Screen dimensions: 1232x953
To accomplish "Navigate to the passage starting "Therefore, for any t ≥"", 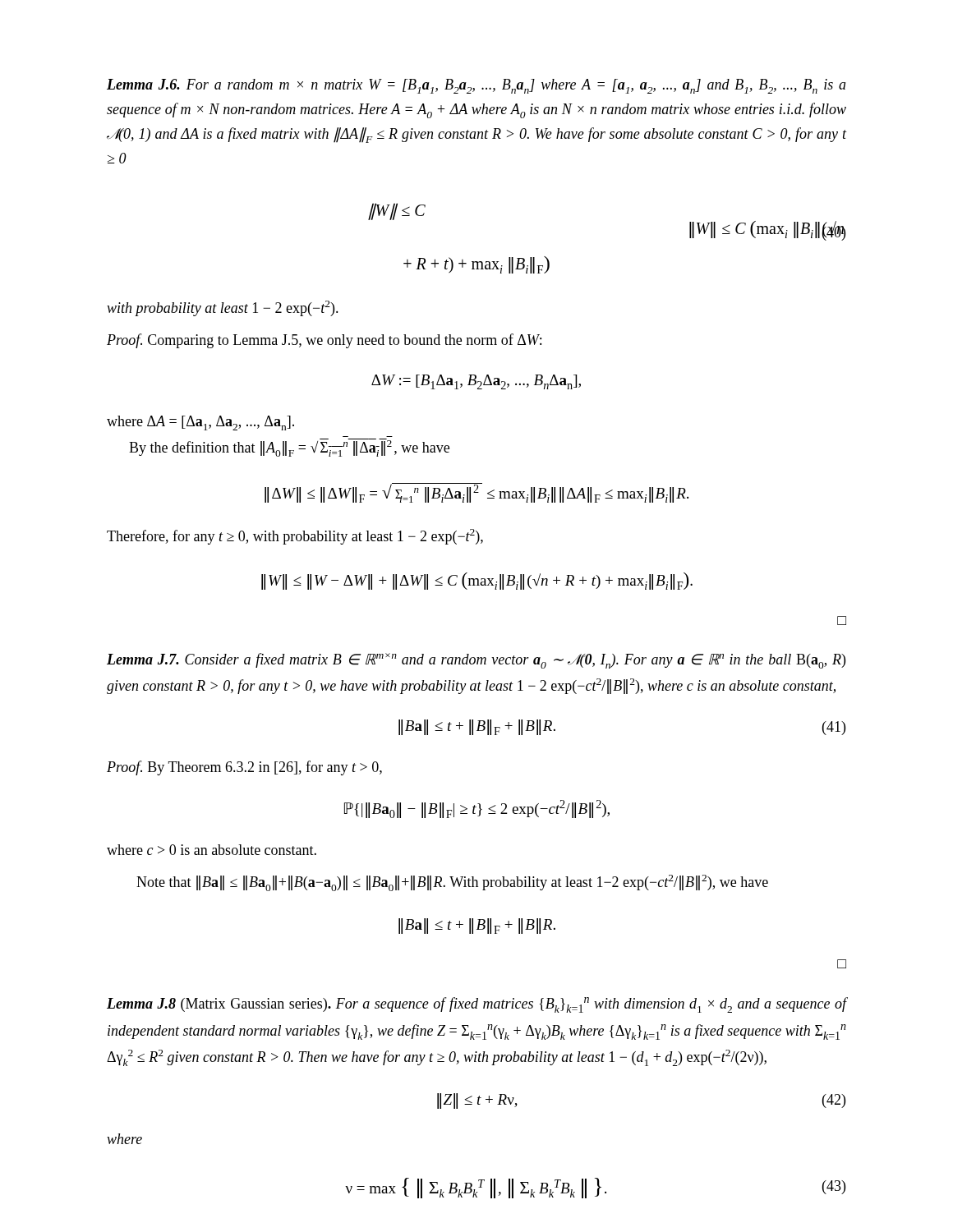I will [x=295, y=535].
